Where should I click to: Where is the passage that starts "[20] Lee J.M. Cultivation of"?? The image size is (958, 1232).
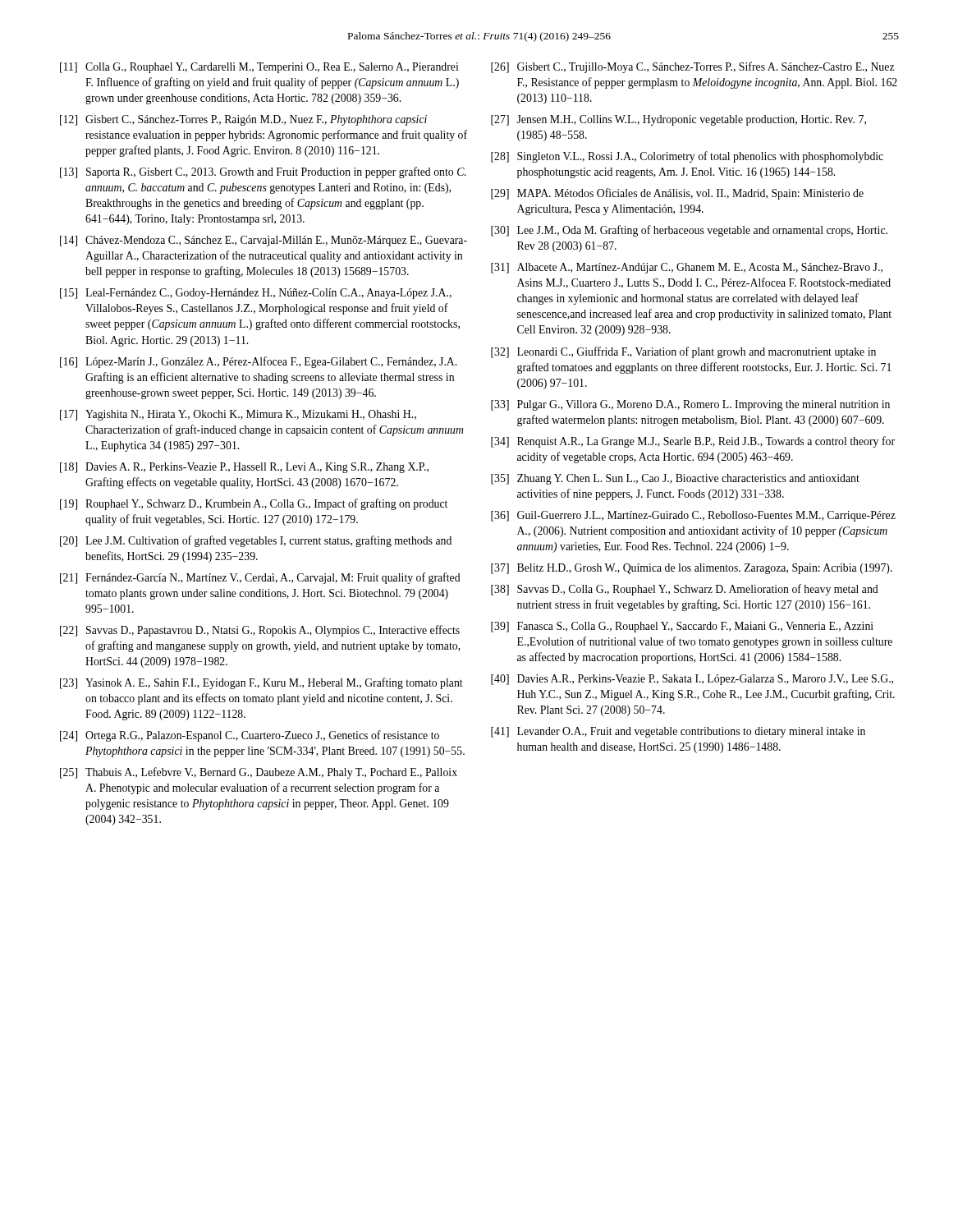click(263, 549)
